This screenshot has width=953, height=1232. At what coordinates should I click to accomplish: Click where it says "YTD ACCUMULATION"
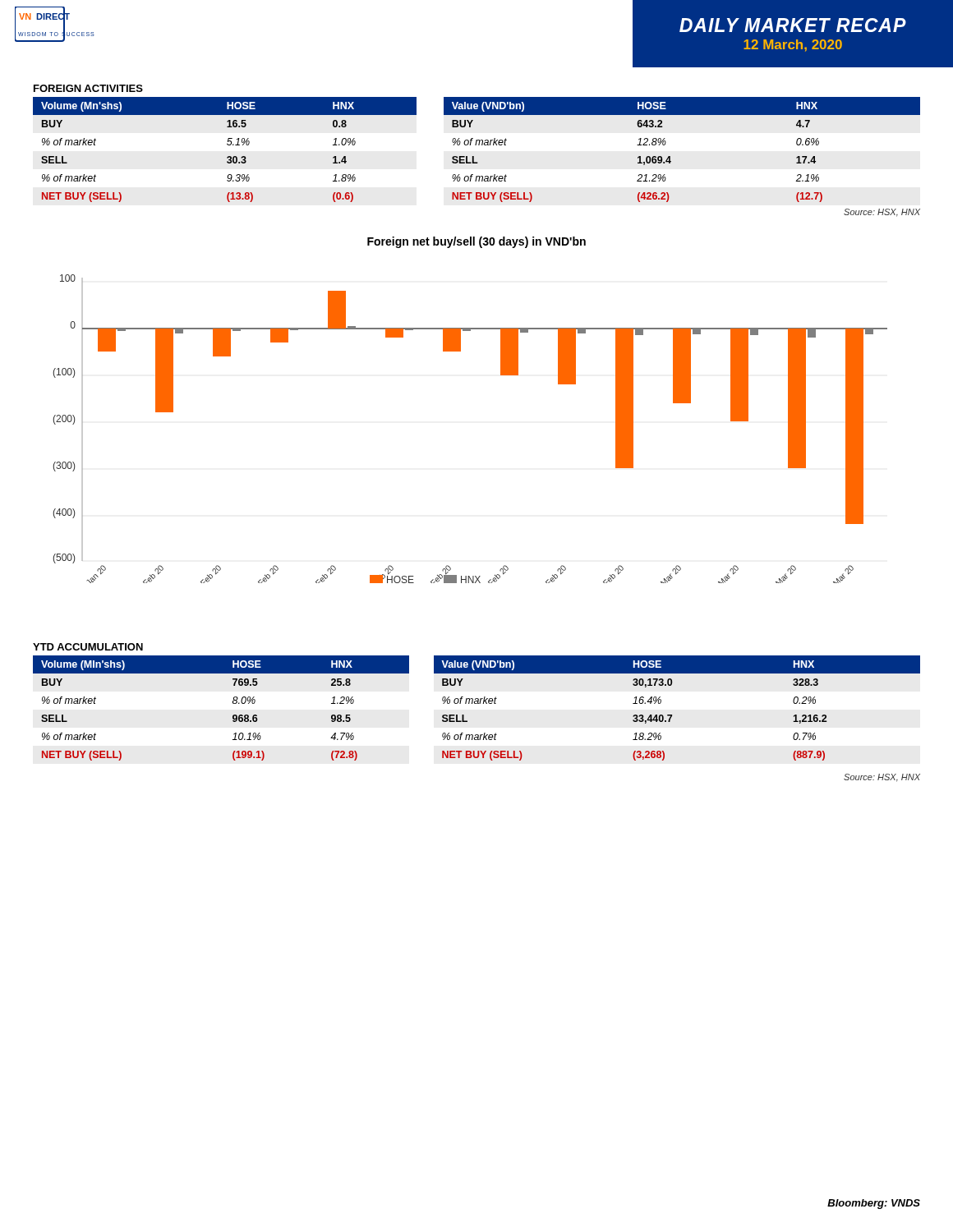(x=88, y=647)
